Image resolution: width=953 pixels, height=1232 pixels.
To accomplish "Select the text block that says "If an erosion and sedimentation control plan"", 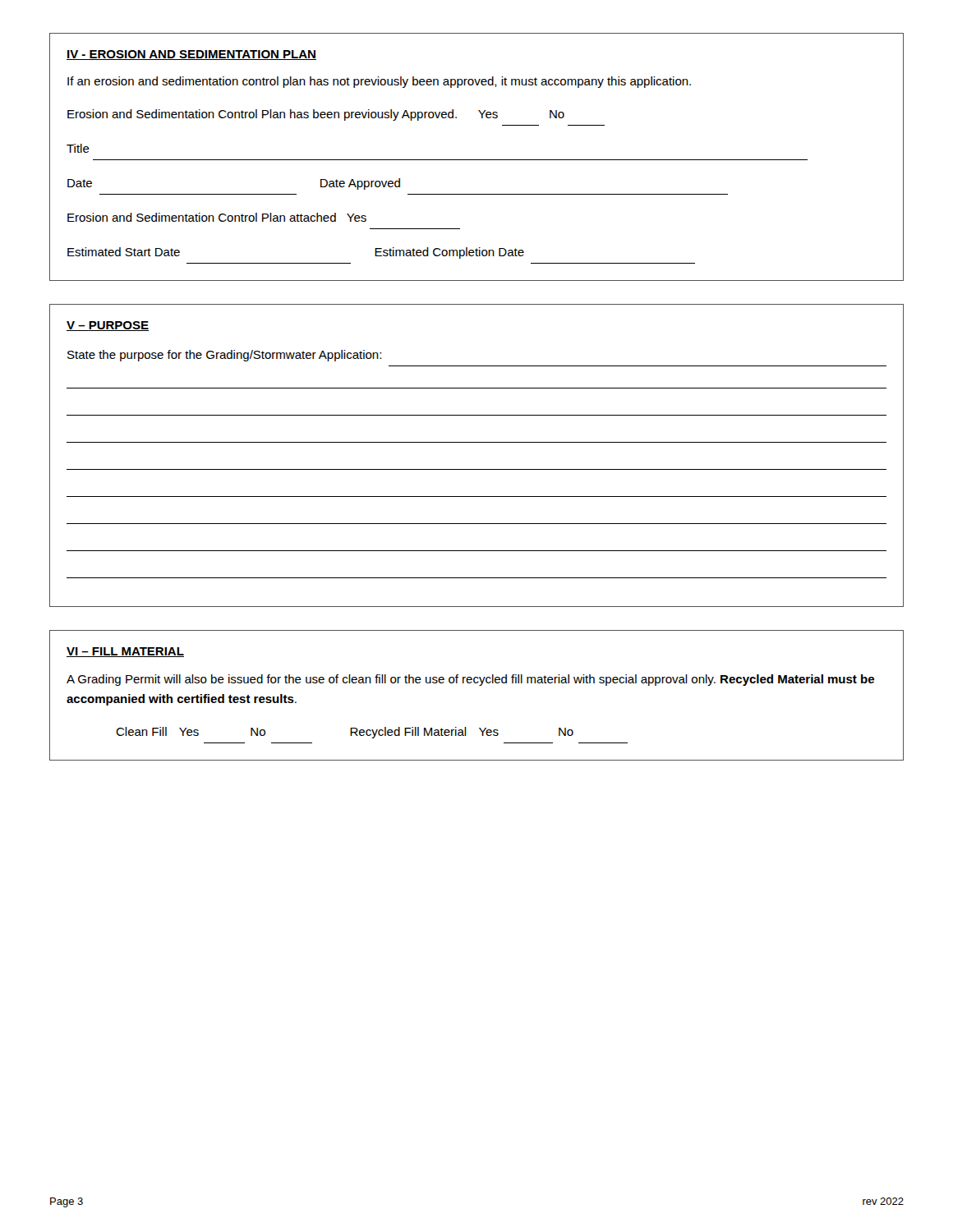I will pos(379,81).
